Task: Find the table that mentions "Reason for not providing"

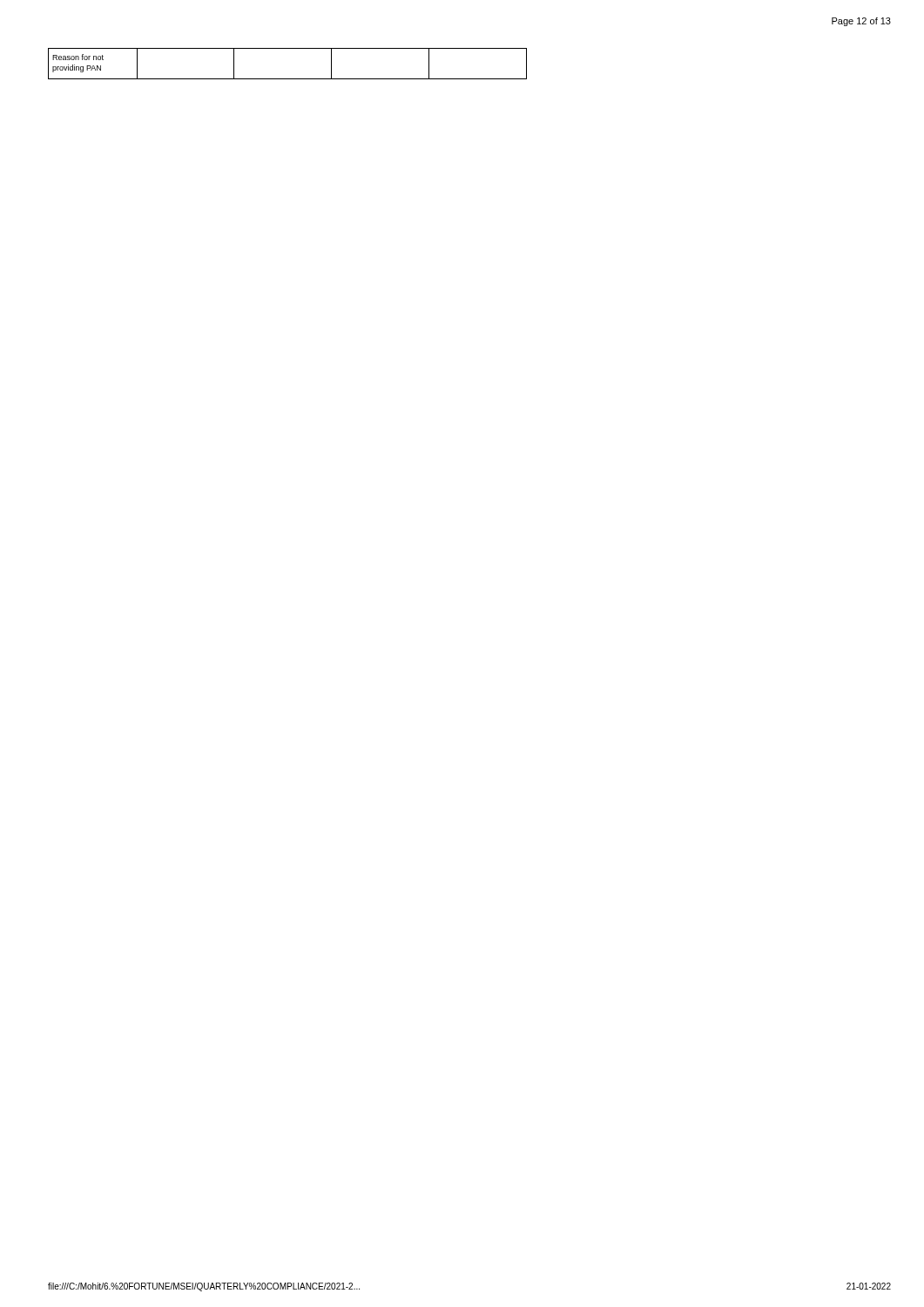Action: click(x=287, y=64)
